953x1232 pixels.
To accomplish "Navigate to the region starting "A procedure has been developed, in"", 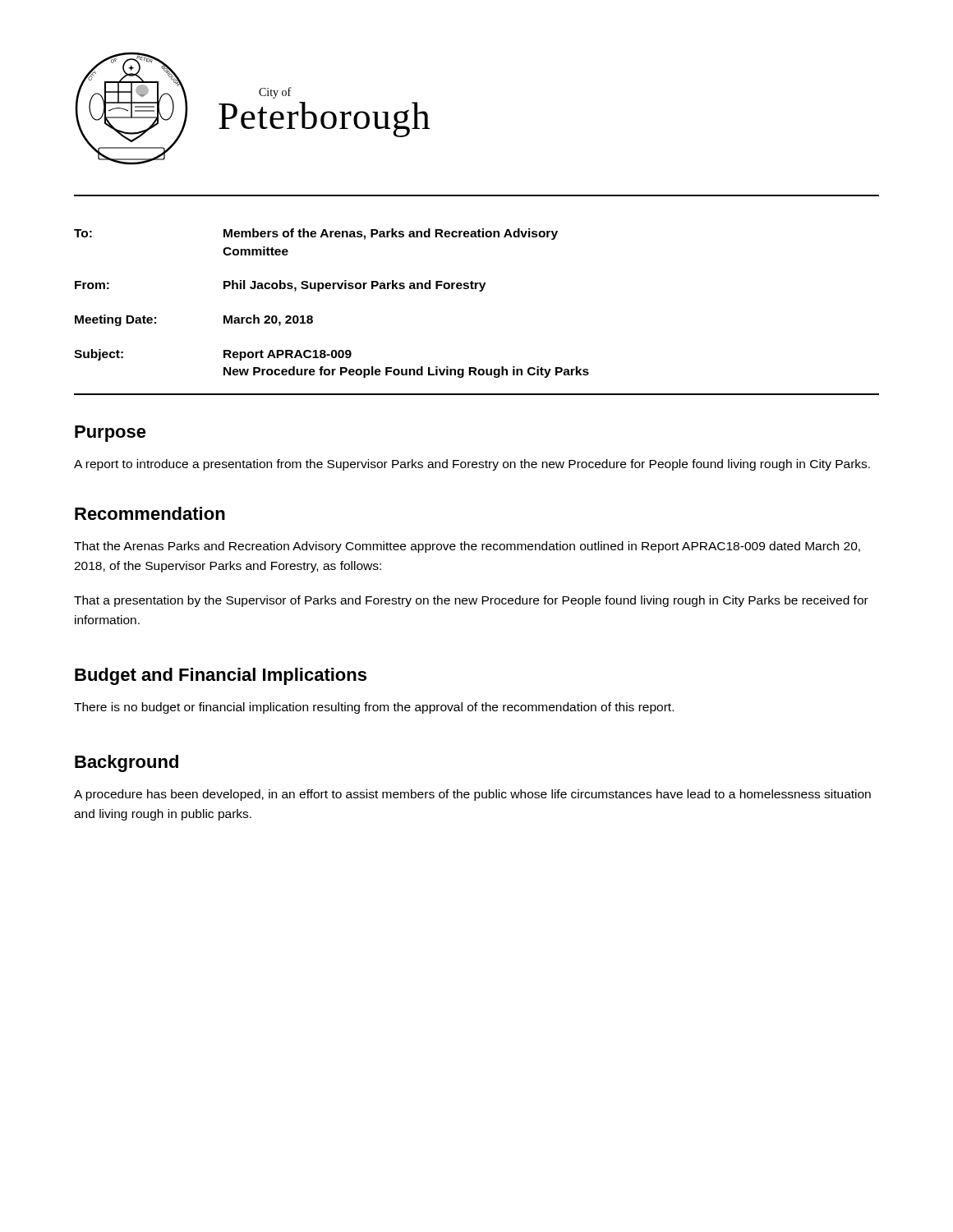I will [x=473, y=804].
